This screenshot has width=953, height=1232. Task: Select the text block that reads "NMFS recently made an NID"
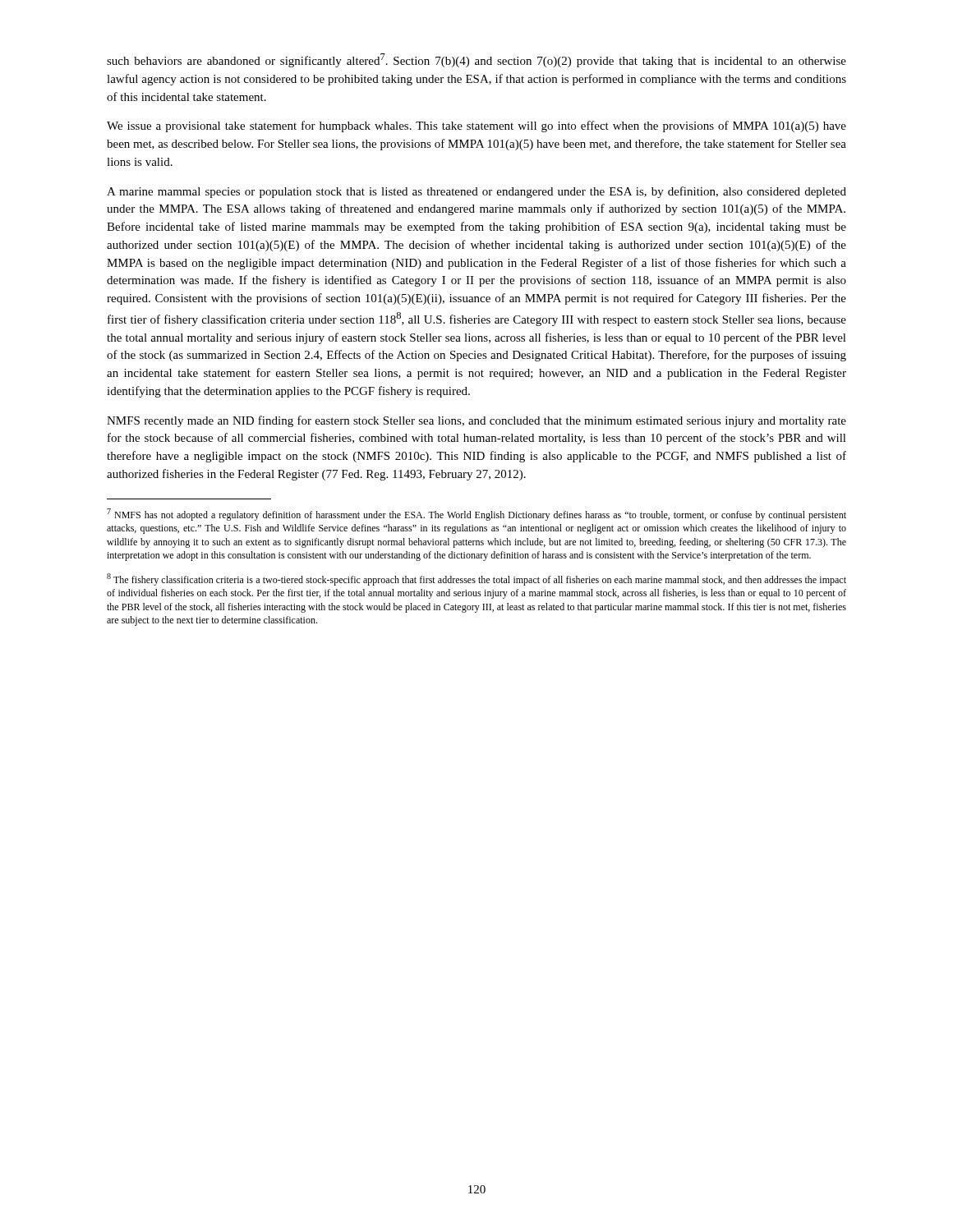476,447
